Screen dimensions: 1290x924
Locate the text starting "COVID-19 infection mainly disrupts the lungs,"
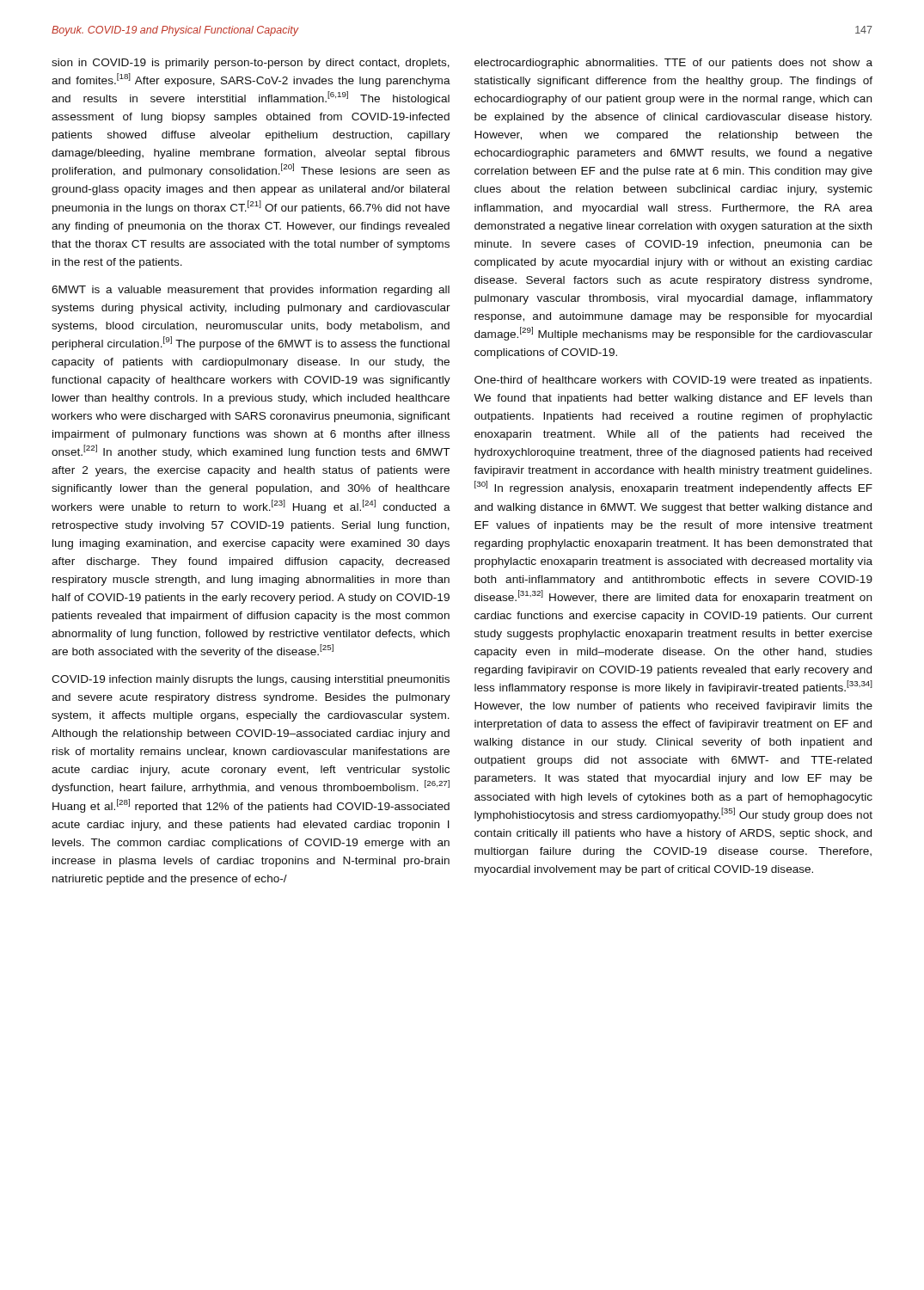[x=251, y=779]
